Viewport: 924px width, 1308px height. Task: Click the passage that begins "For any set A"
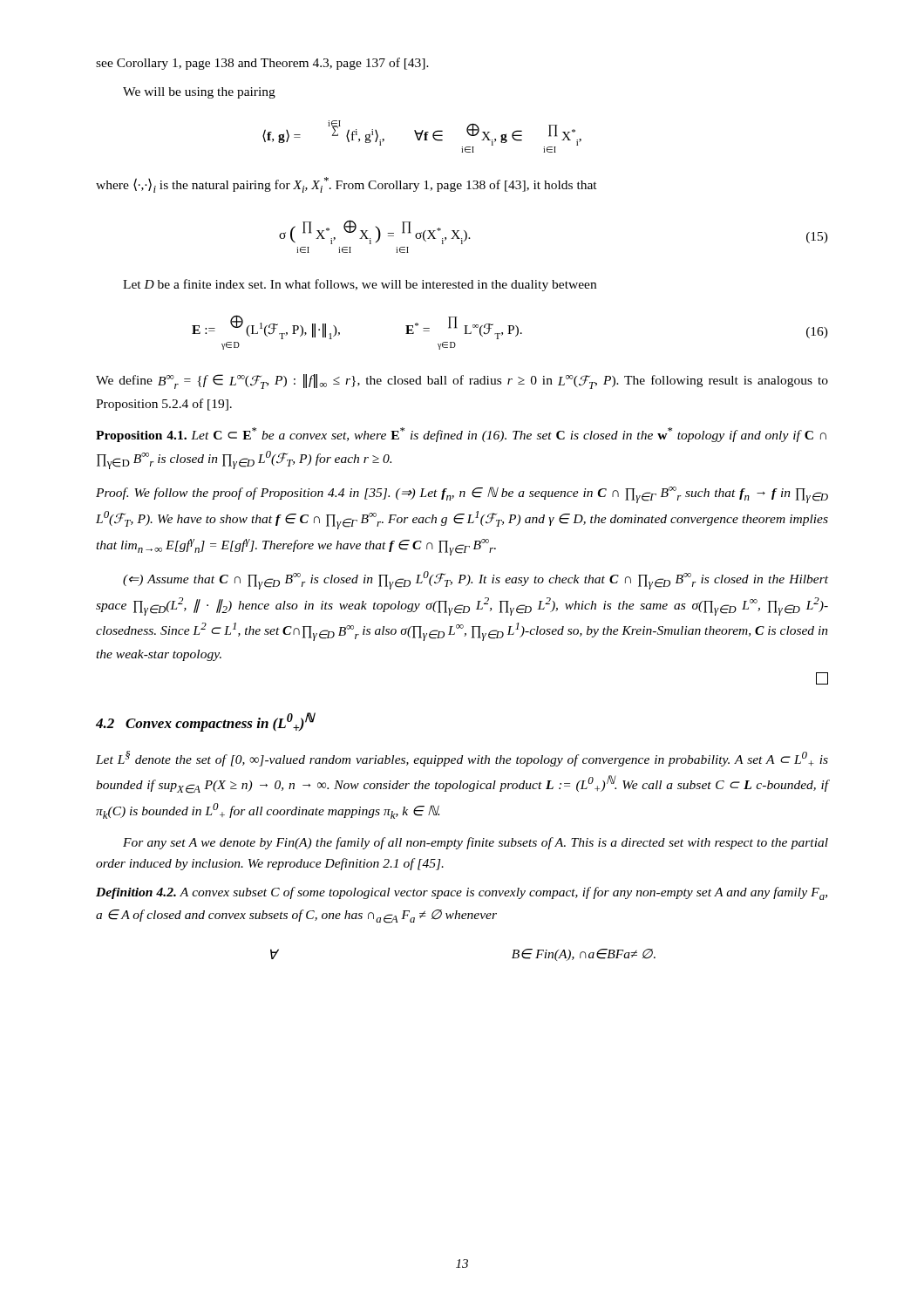coord(462,853)
